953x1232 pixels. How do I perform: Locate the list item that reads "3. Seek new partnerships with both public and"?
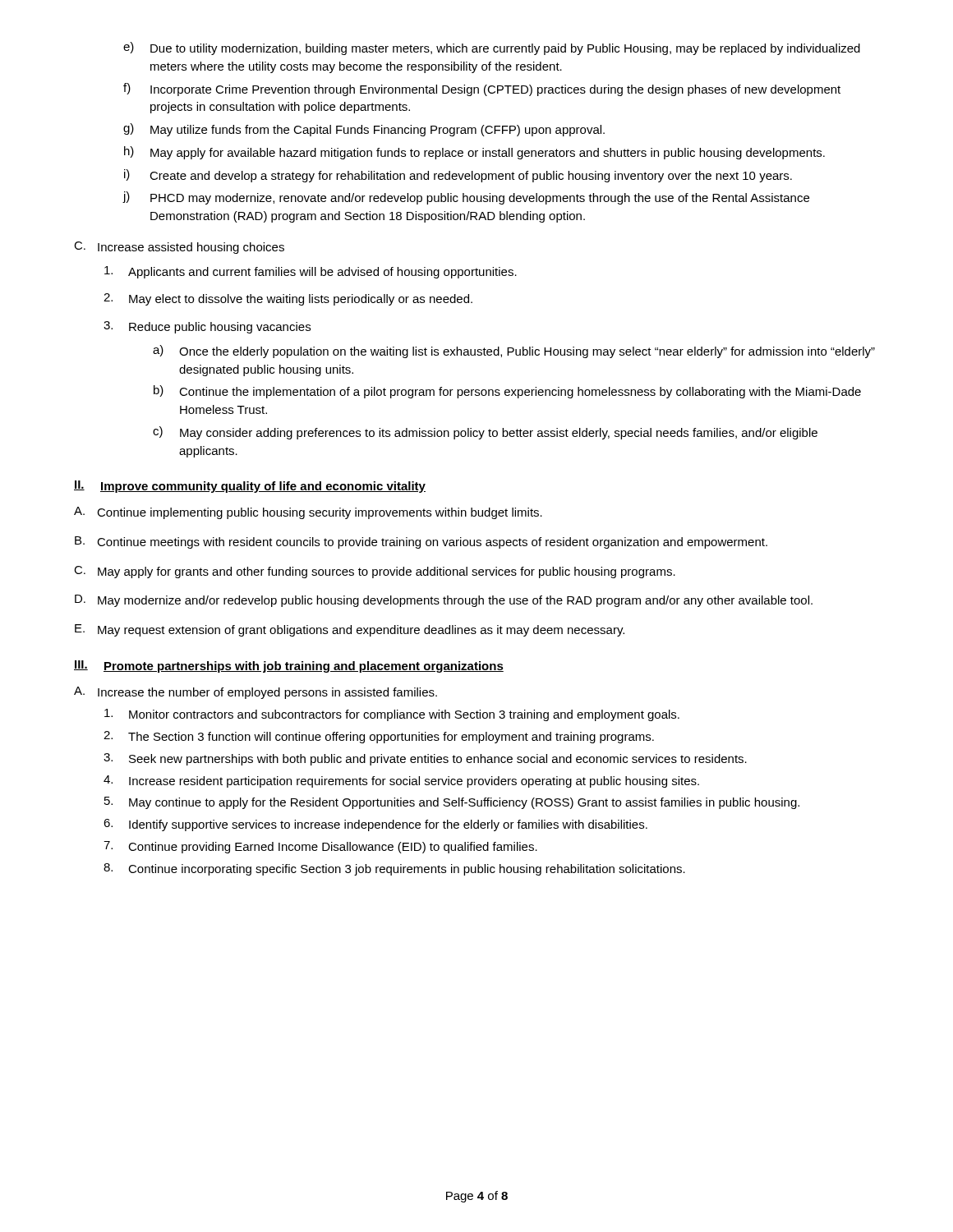pos(425,759)
